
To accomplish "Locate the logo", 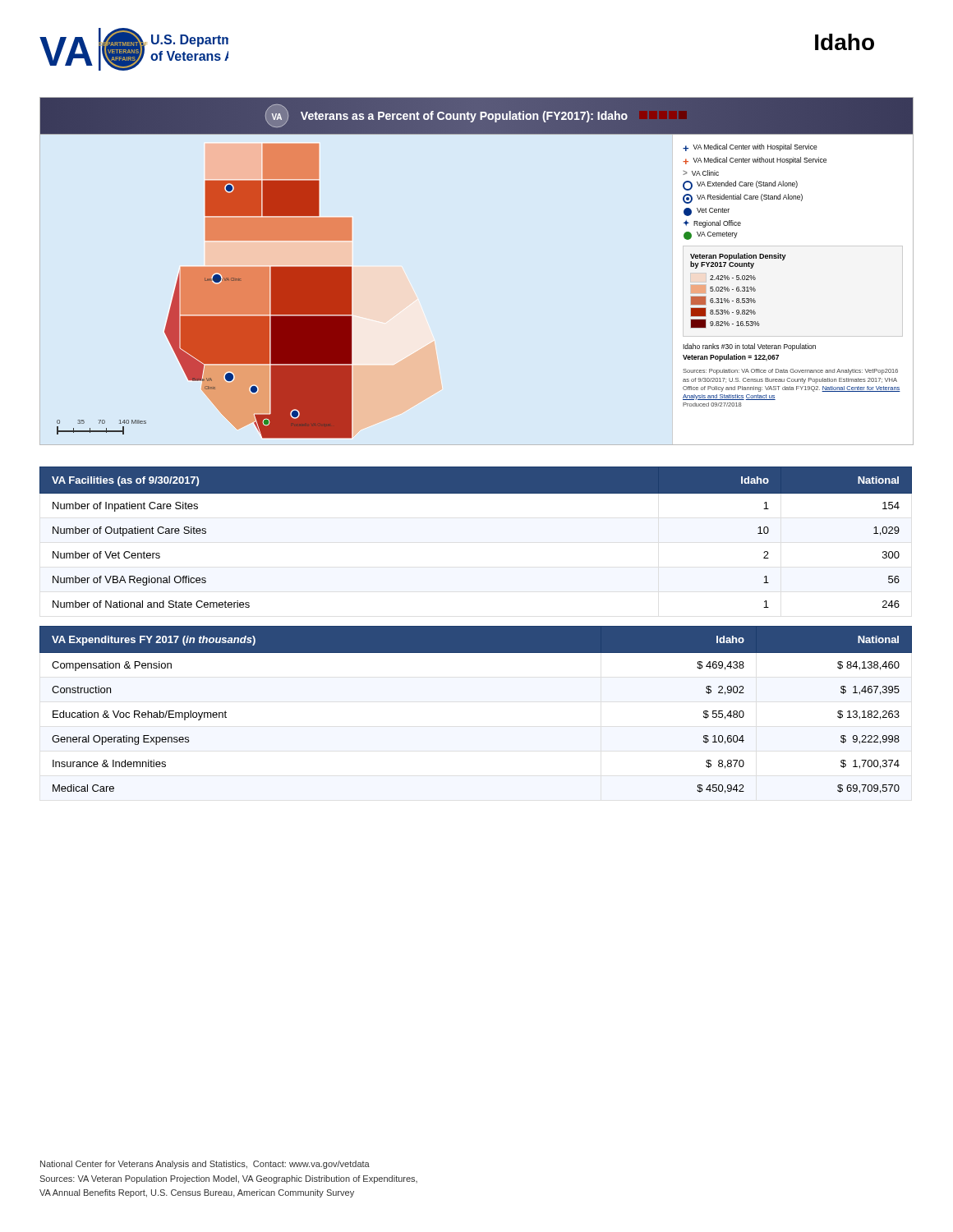I will [134, 48].
